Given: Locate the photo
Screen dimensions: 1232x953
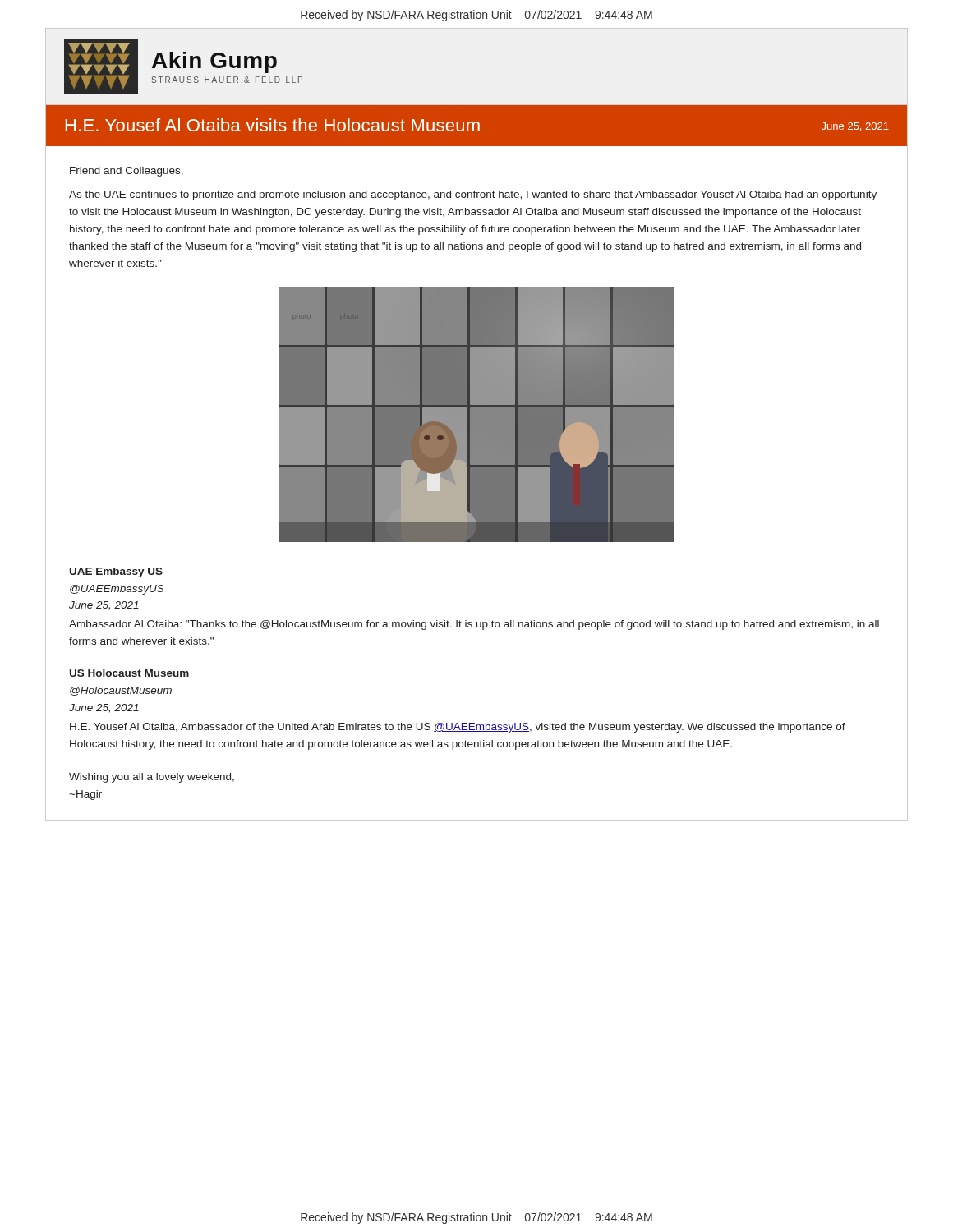Looking at the screenshot, I should [476, 416].
